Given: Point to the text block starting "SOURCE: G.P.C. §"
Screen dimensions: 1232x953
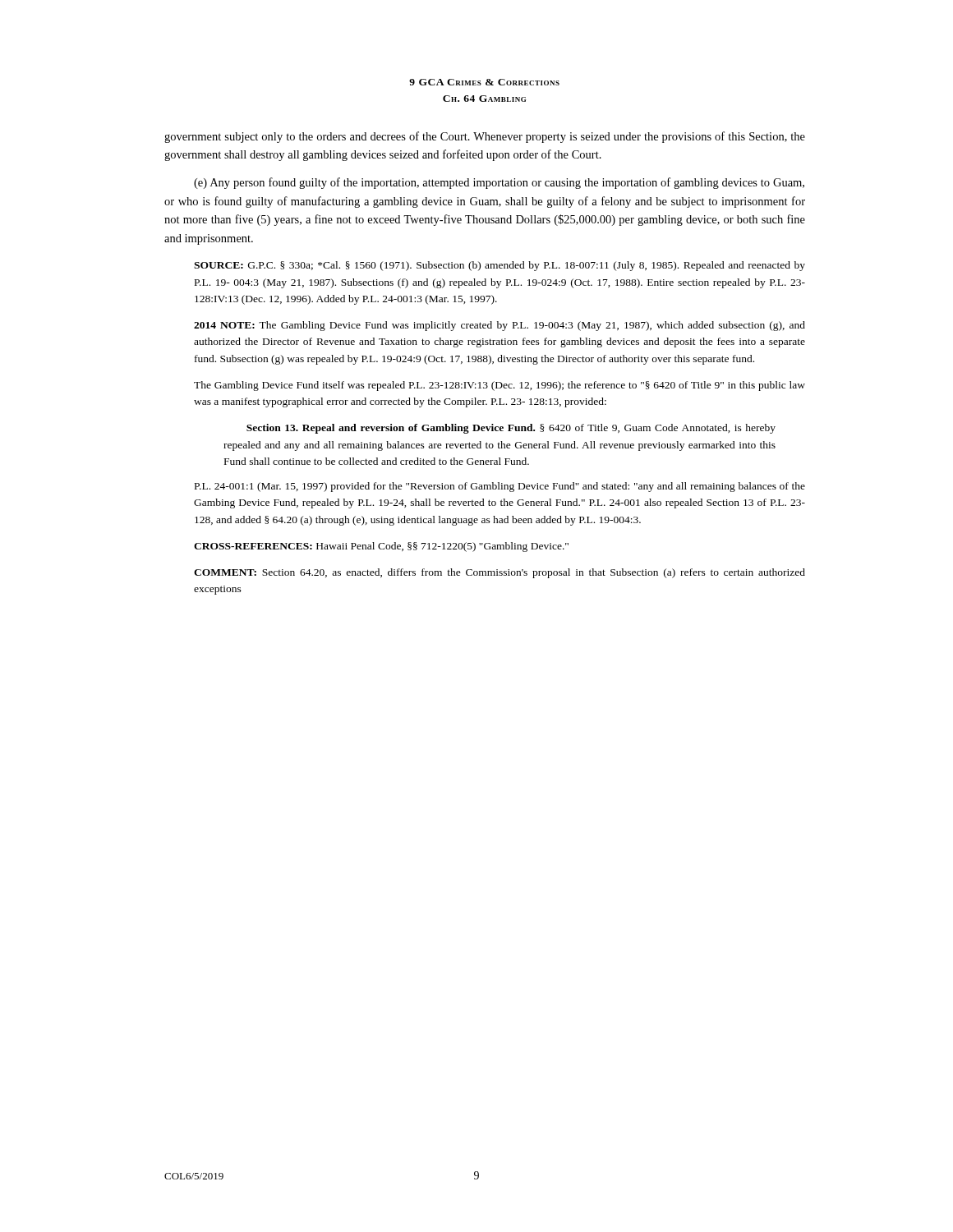Looking at the screenshot, I should pos(499,282).
